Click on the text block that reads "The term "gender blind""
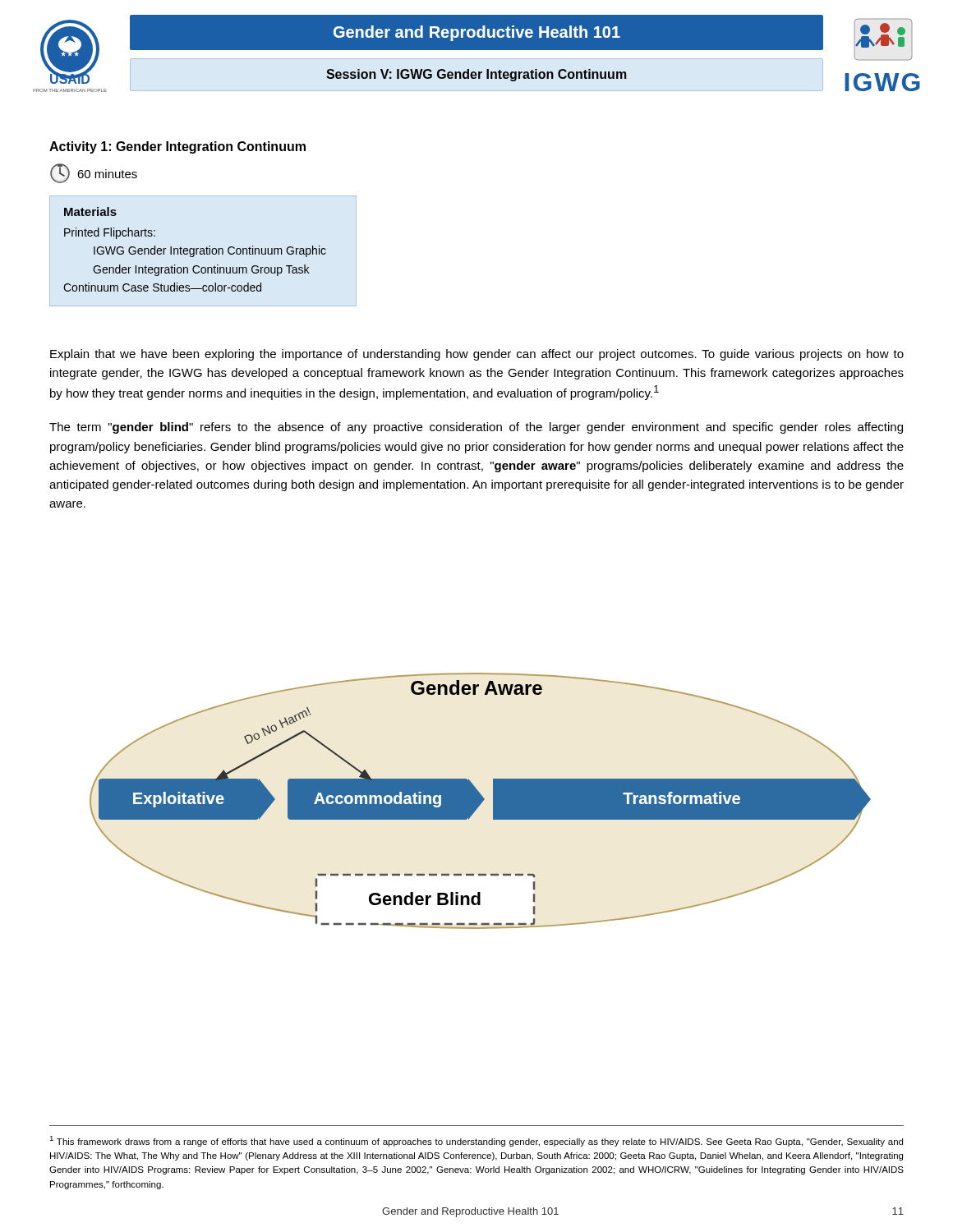The width and height of the screenshot is (953, 1232). [x=476, y=465]
